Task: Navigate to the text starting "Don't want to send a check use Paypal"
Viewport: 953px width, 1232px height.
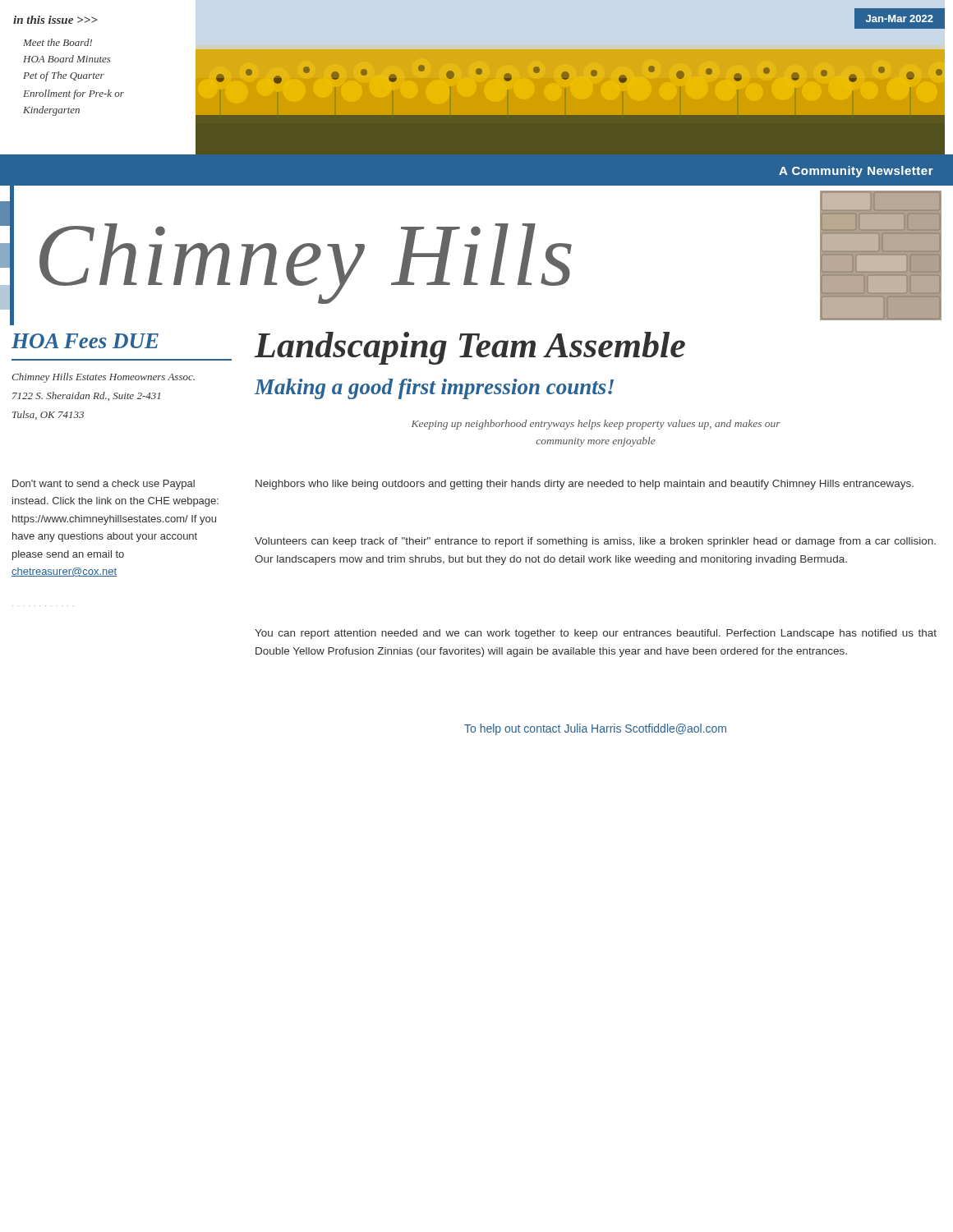Action: [x=115, y=527]
